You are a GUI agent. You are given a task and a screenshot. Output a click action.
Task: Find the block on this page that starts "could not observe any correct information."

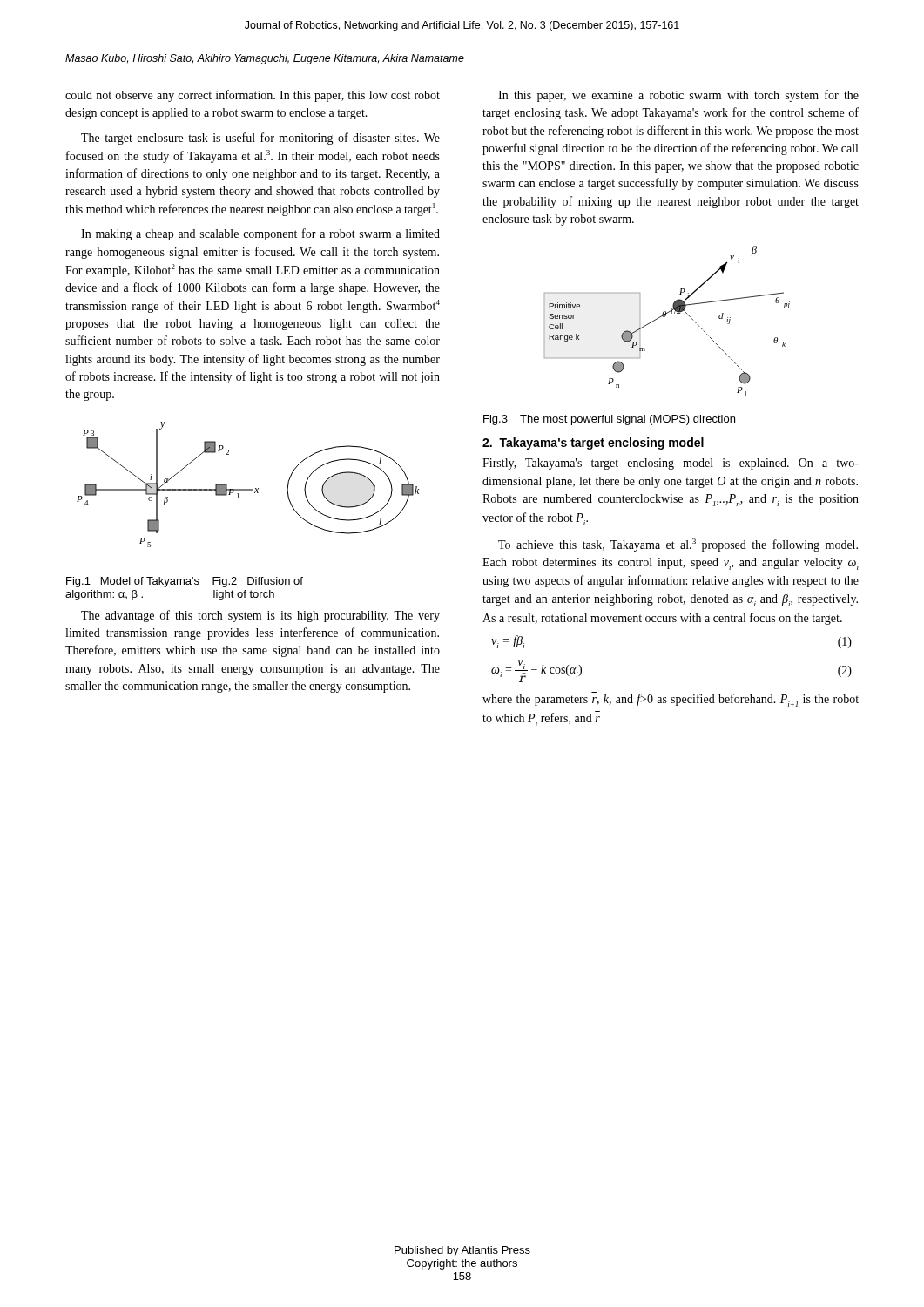pyautogui.click(x=253, y=105)
